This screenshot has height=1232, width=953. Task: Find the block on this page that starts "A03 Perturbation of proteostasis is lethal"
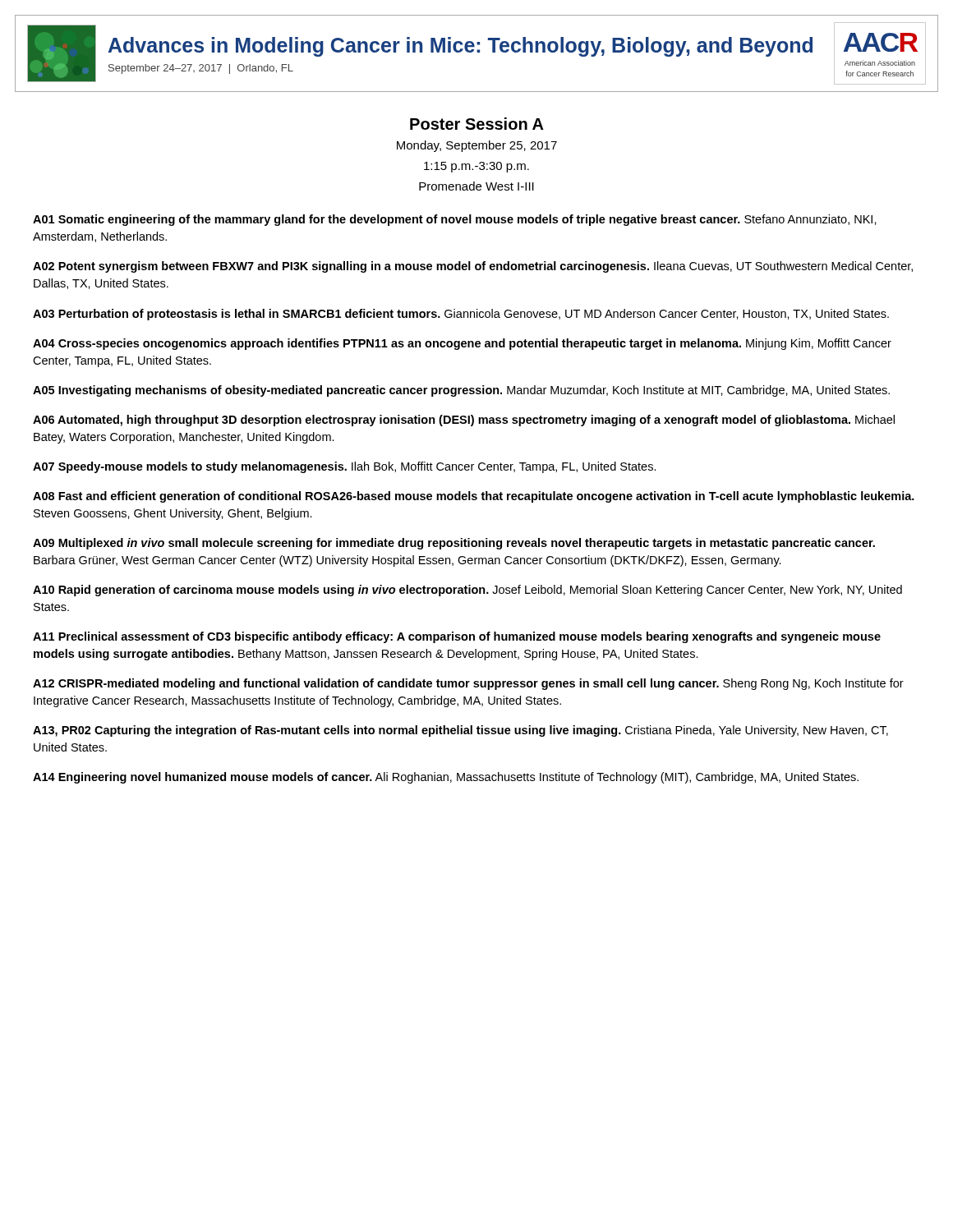[461, 313]
